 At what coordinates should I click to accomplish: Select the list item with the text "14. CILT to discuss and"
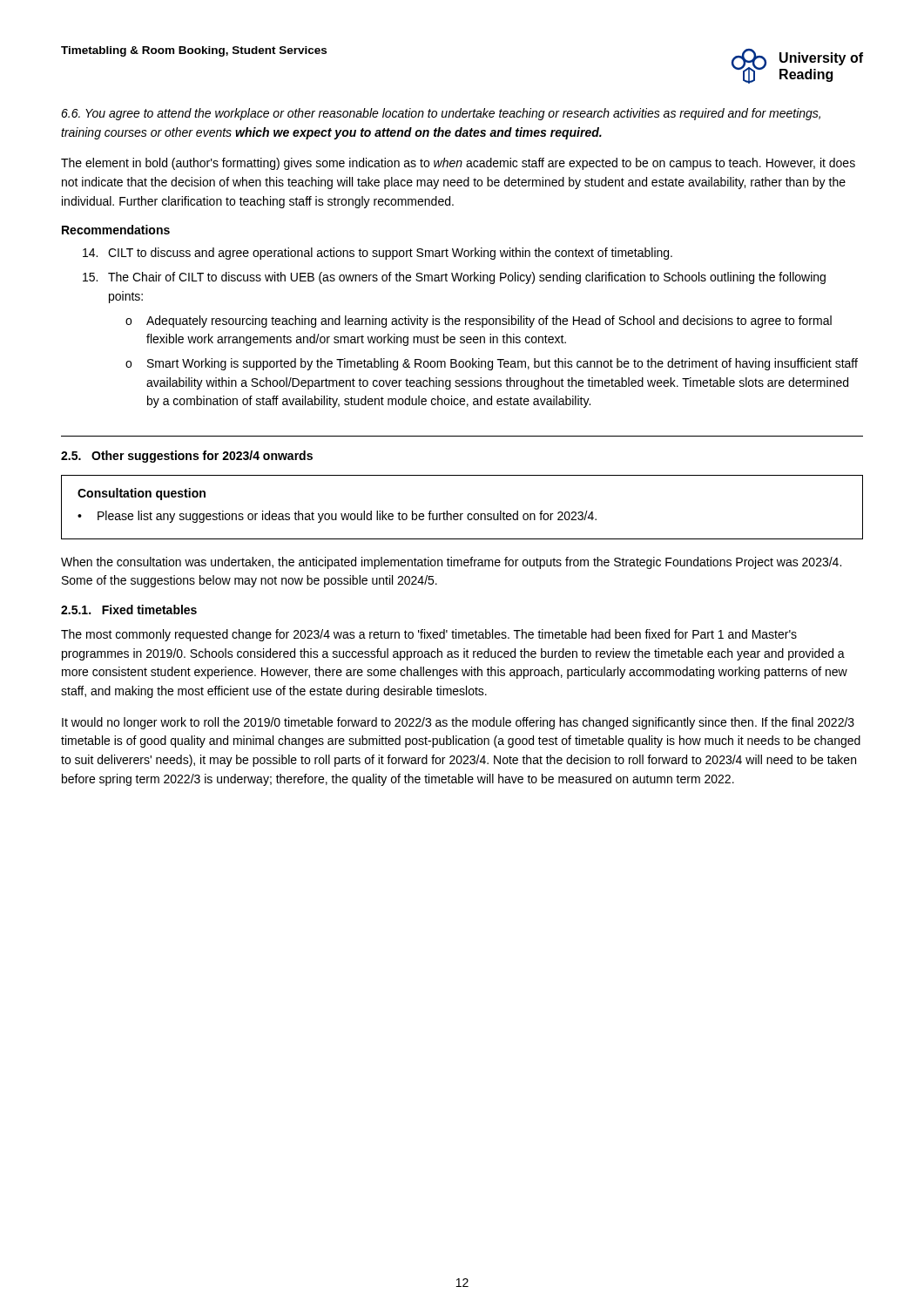[x=367, y=254]
